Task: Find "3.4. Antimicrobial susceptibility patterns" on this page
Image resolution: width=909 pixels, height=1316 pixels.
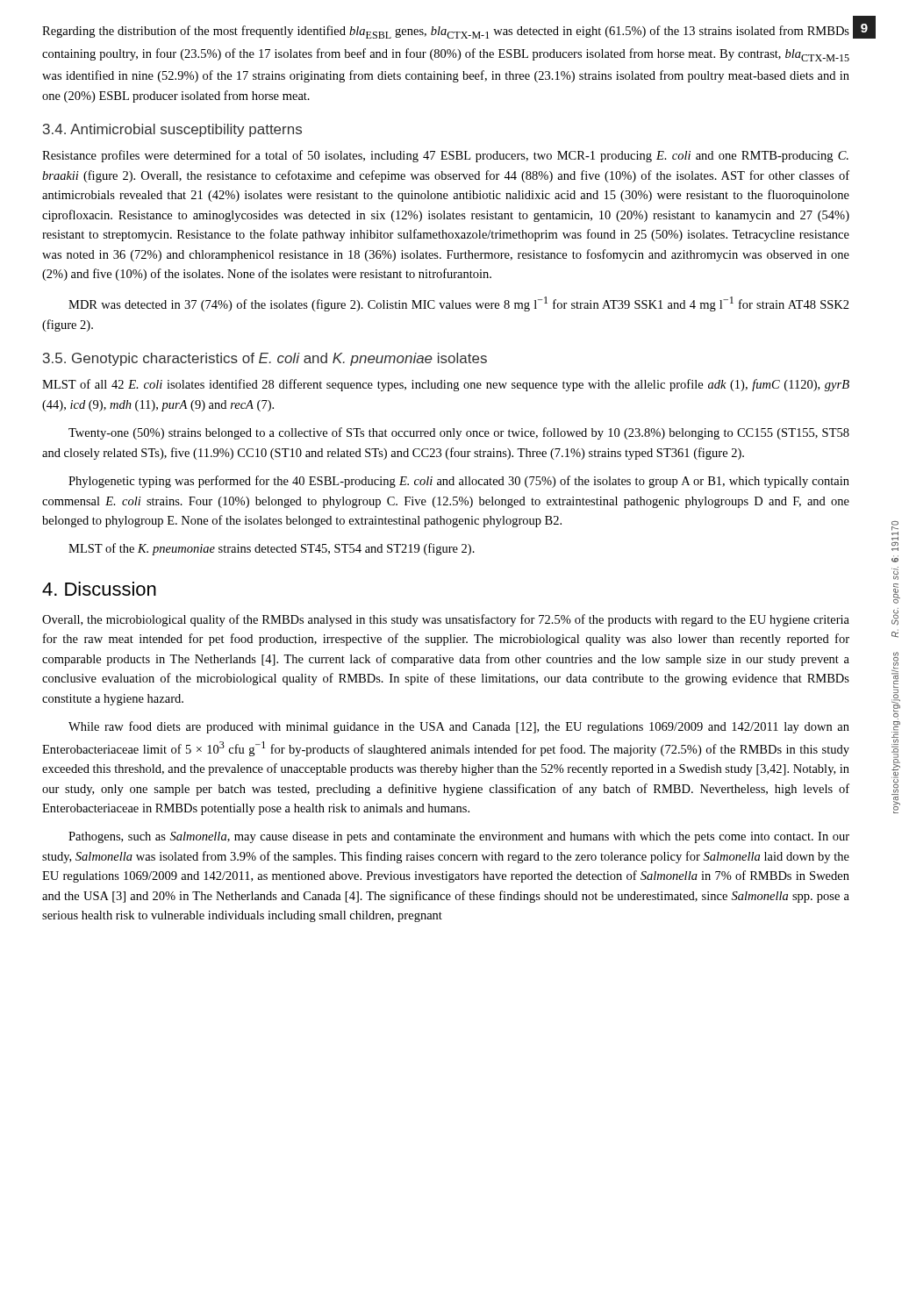Action: [x=172, y=130]
